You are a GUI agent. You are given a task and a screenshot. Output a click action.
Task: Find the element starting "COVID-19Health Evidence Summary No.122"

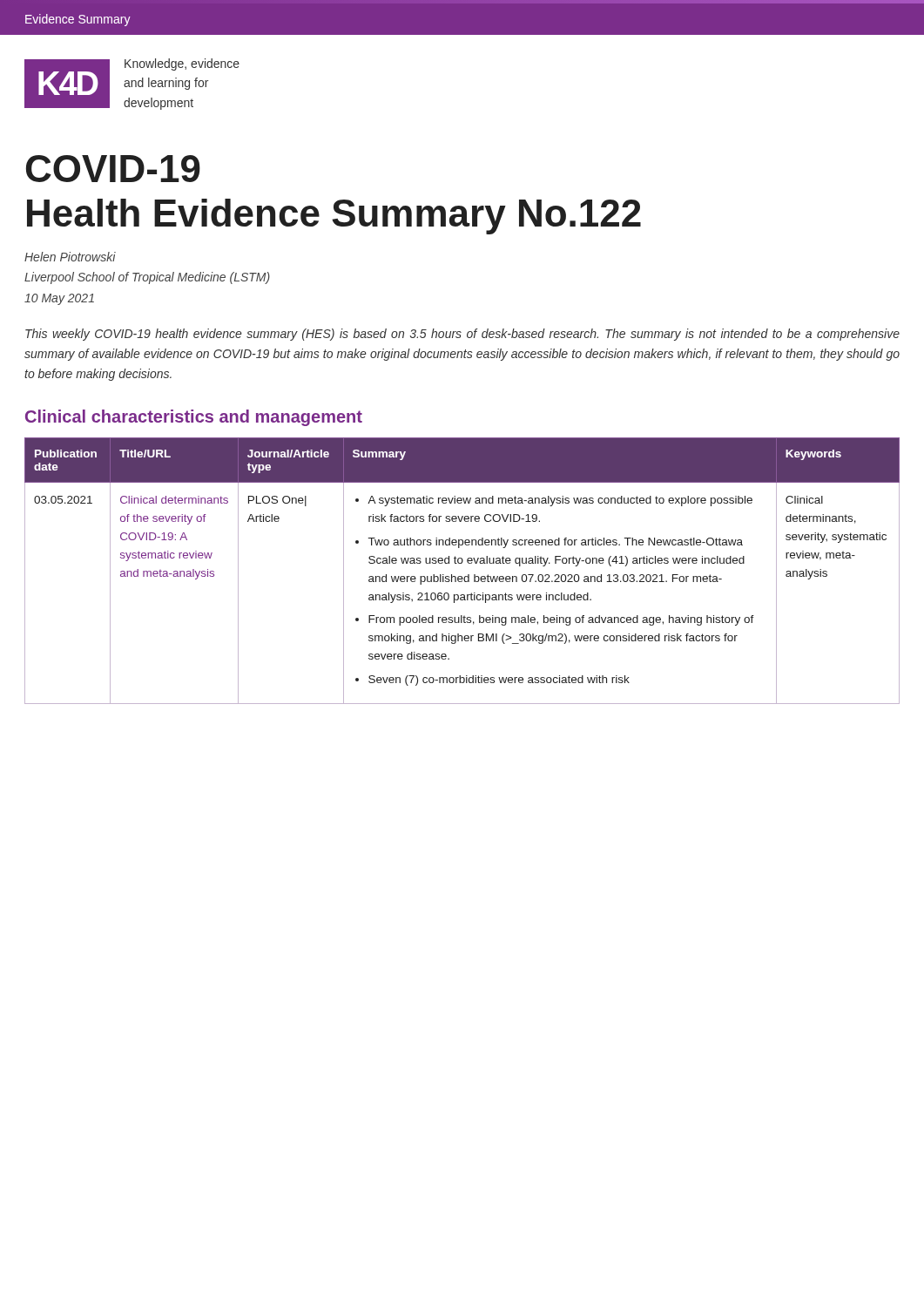click(462, 191)
